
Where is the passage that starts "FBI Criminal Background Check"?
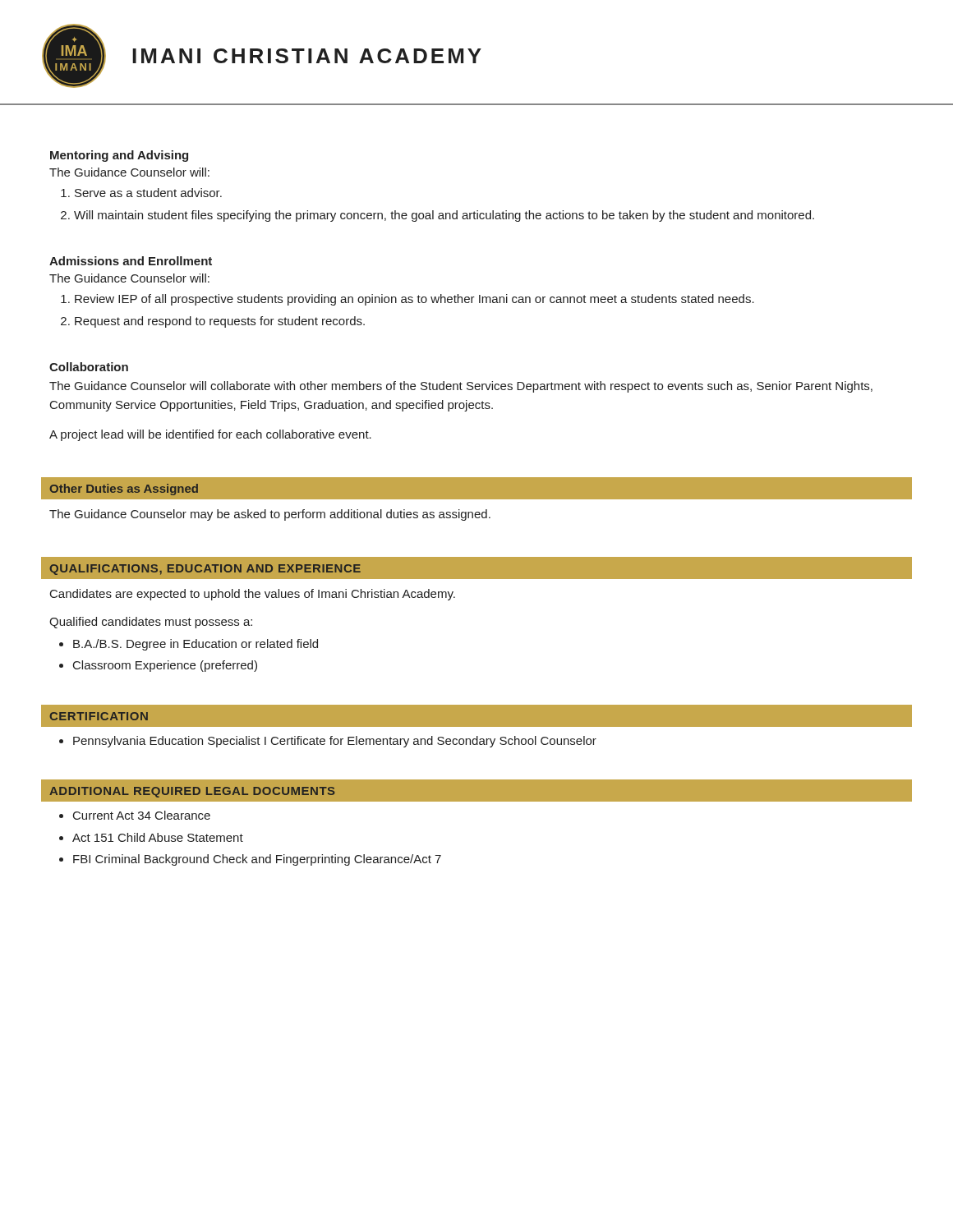tap(257, 859)
